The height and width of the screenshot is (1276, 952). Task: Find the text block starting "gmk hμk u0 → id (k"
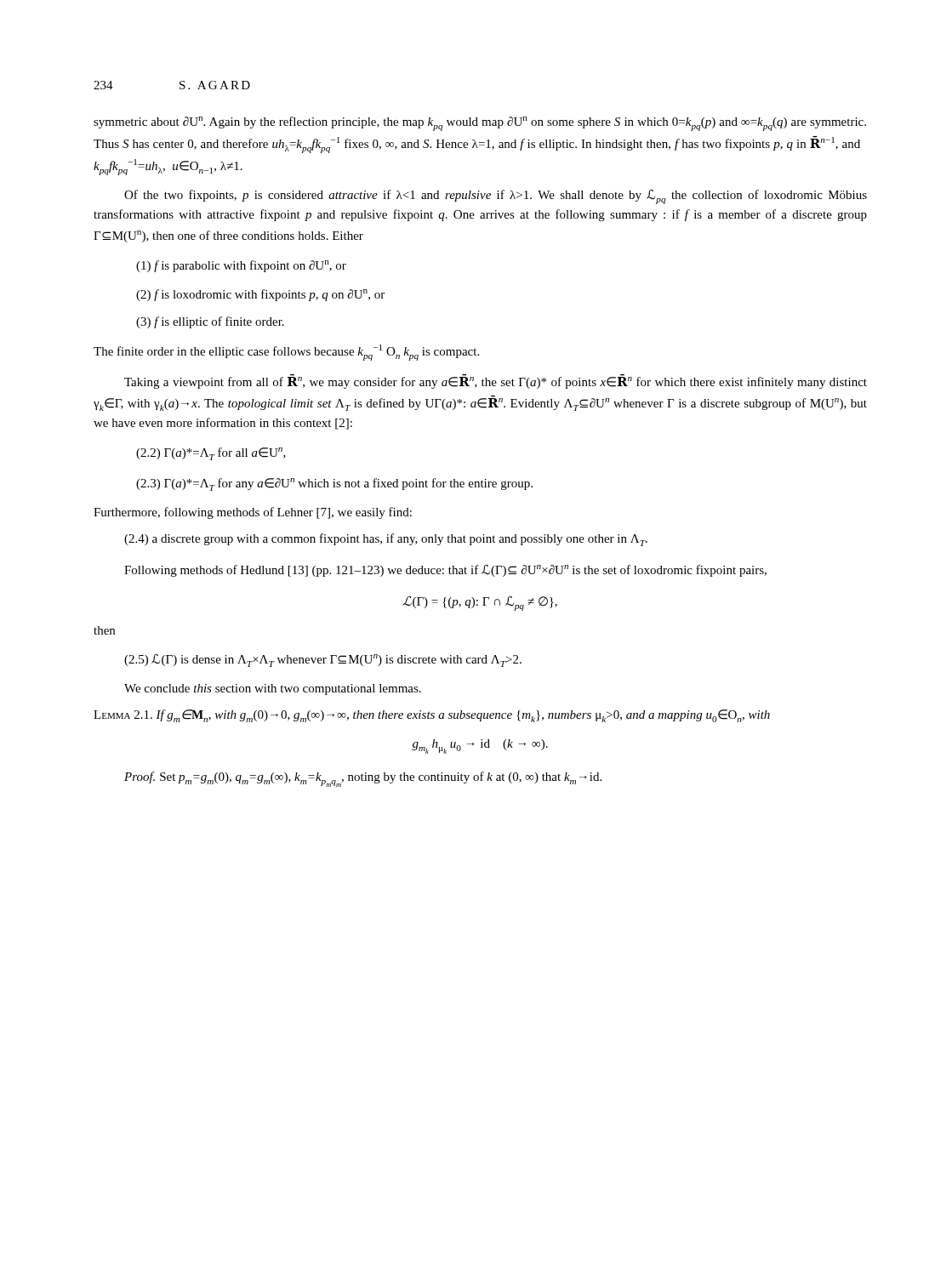pos(480,746)
